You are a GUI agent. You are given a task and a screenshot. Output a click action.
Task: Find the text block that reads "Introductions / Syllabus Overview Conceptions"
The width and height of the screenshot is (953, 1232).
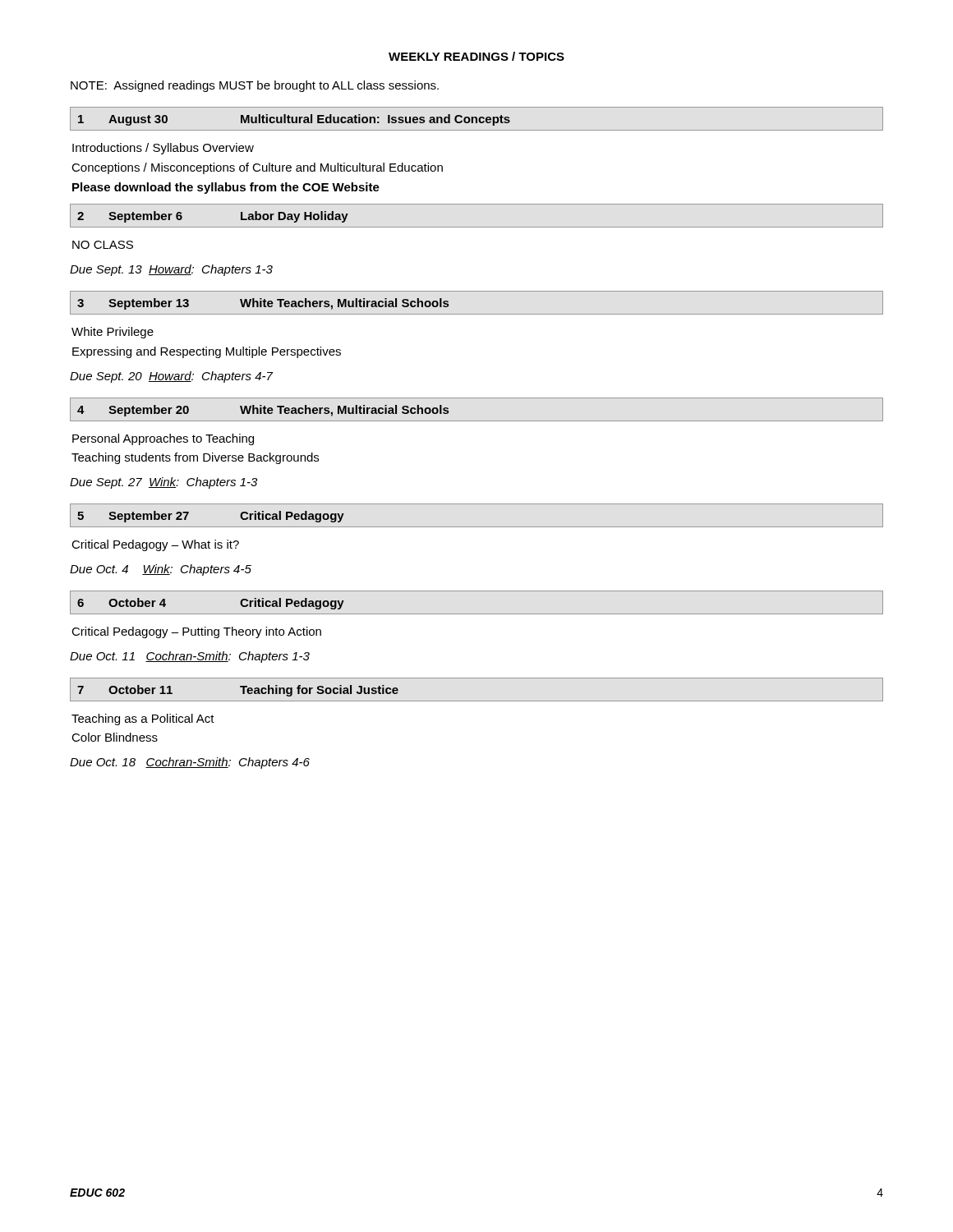pyautogui.click(x=163, y=149)
